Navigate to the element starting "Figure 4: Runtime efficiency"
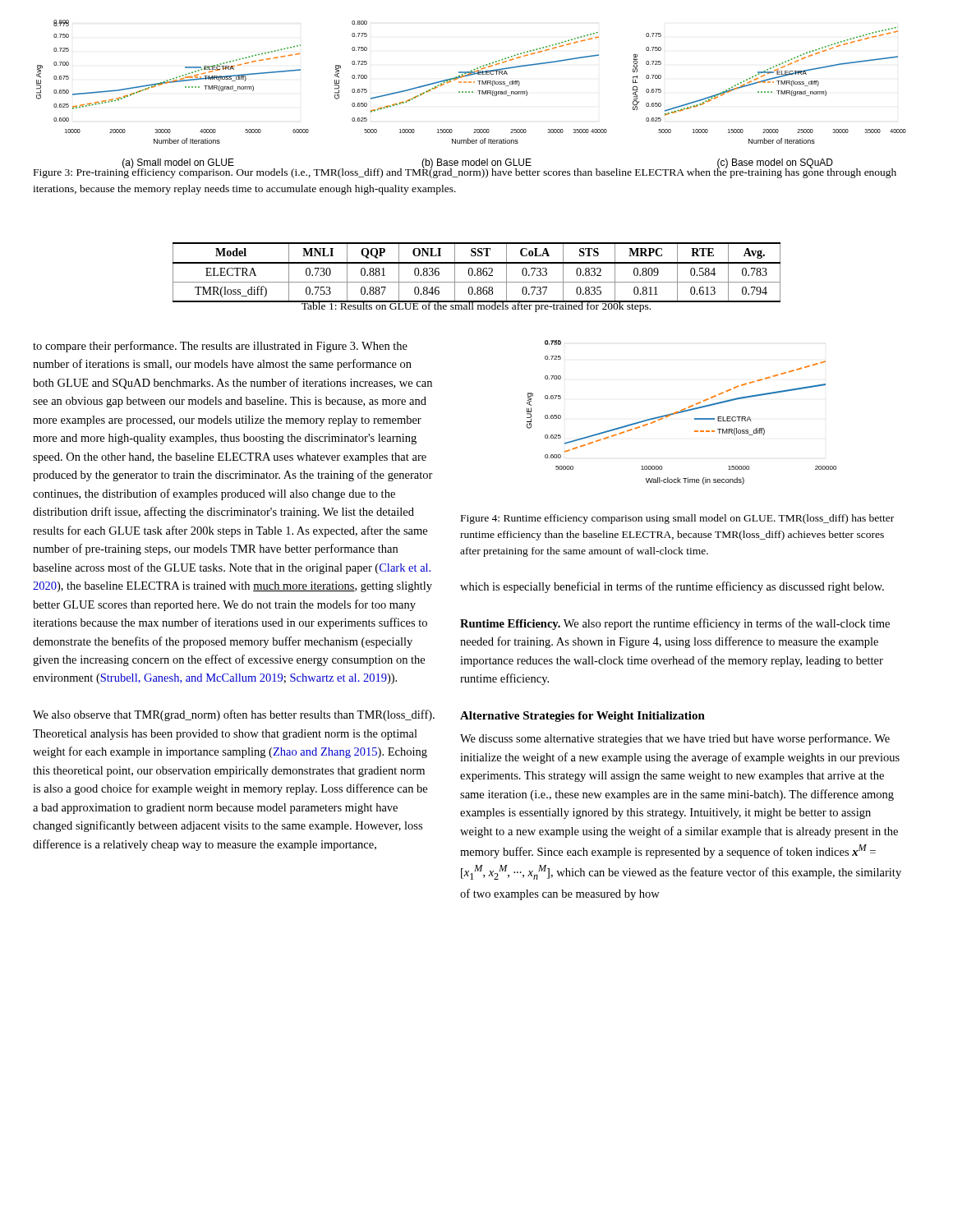The image size is (953, 1232). click(x=677, y=534)
